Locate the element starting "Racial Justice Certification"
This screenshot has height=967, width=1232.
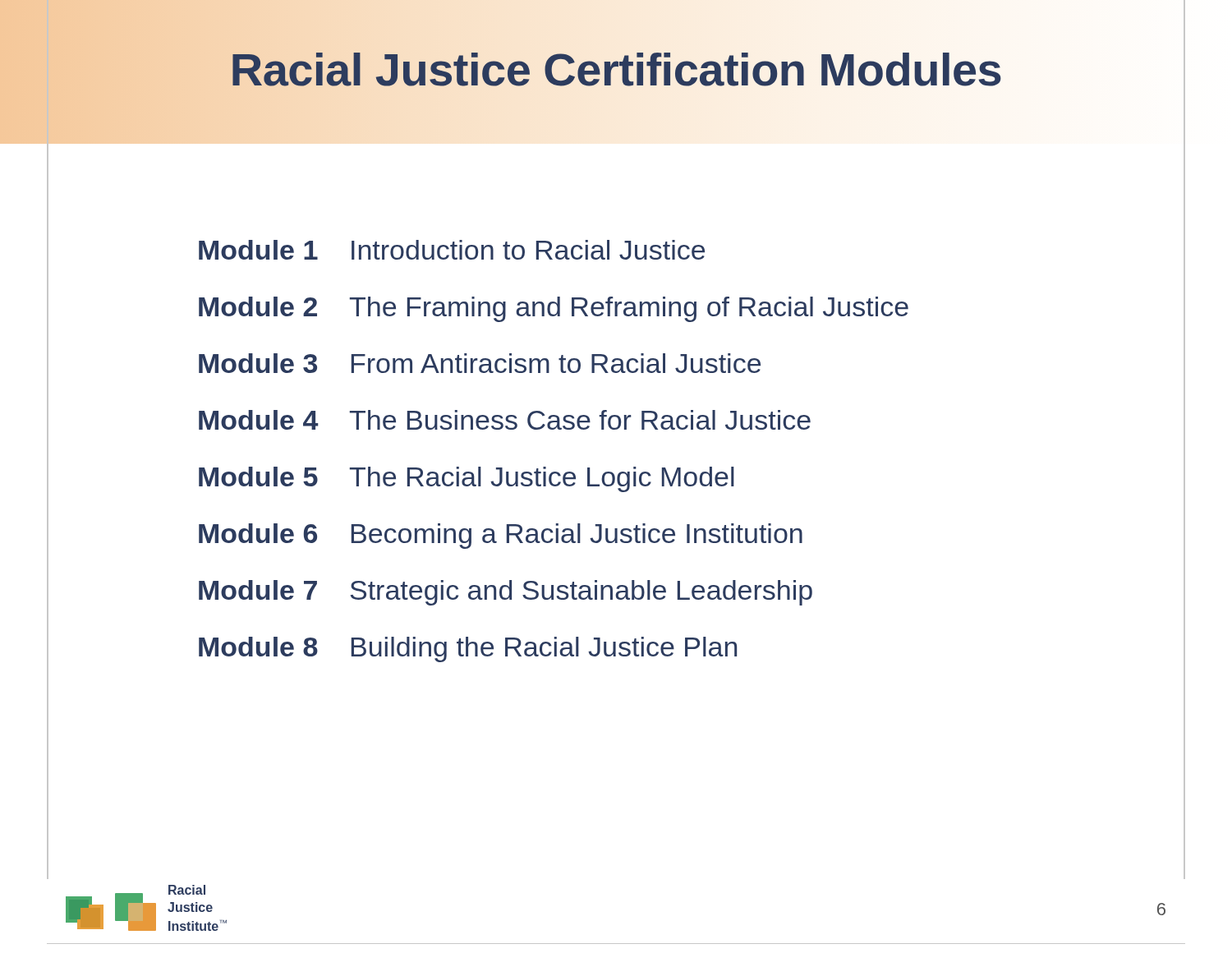pyautogui.click(x=616, y=69)
